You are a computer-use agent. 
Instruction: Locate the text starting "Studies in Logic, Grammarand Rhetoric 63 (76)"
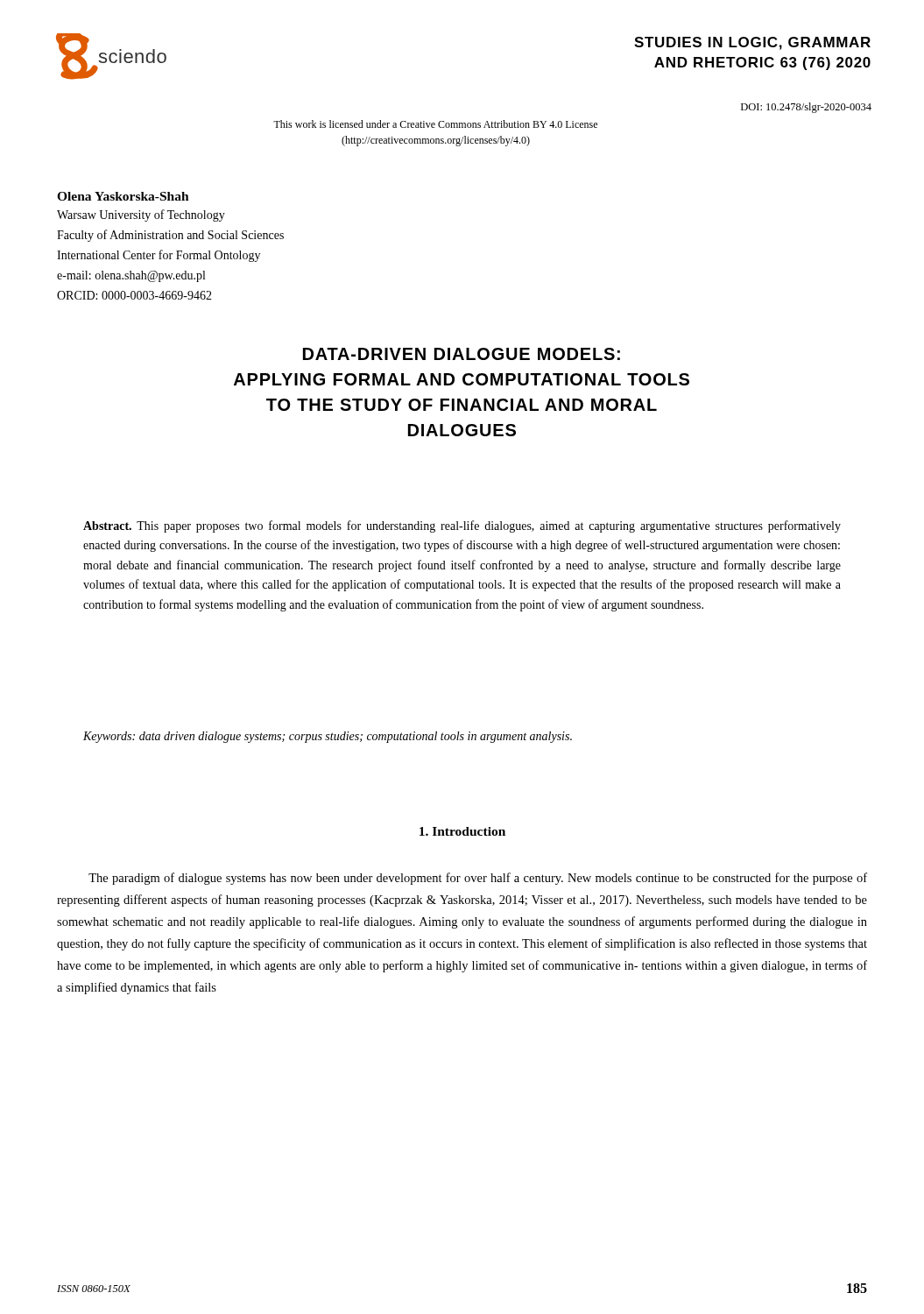coord(752,43)
